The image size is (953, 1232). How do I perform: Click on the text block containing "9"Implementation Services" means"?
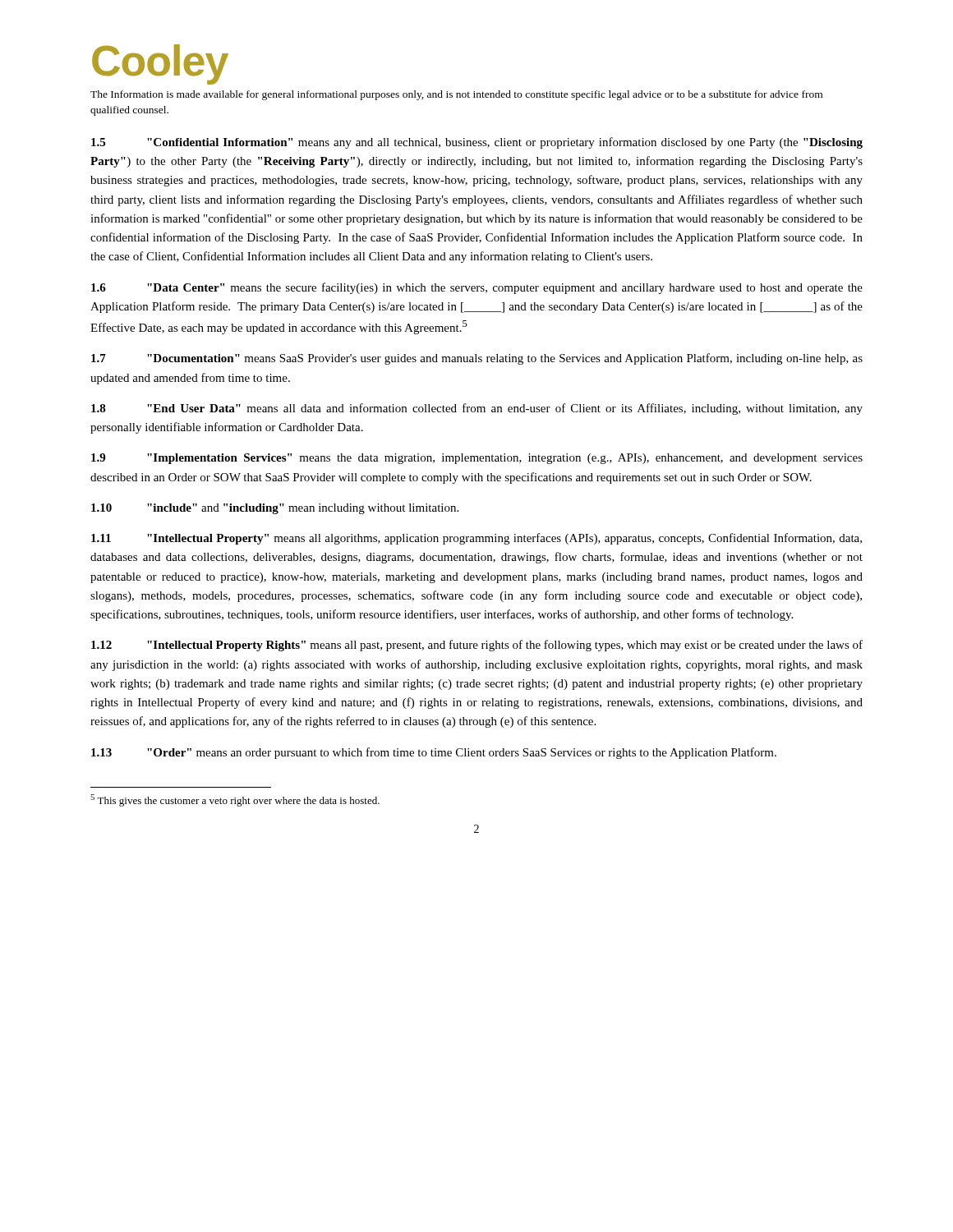pos(476,466)
